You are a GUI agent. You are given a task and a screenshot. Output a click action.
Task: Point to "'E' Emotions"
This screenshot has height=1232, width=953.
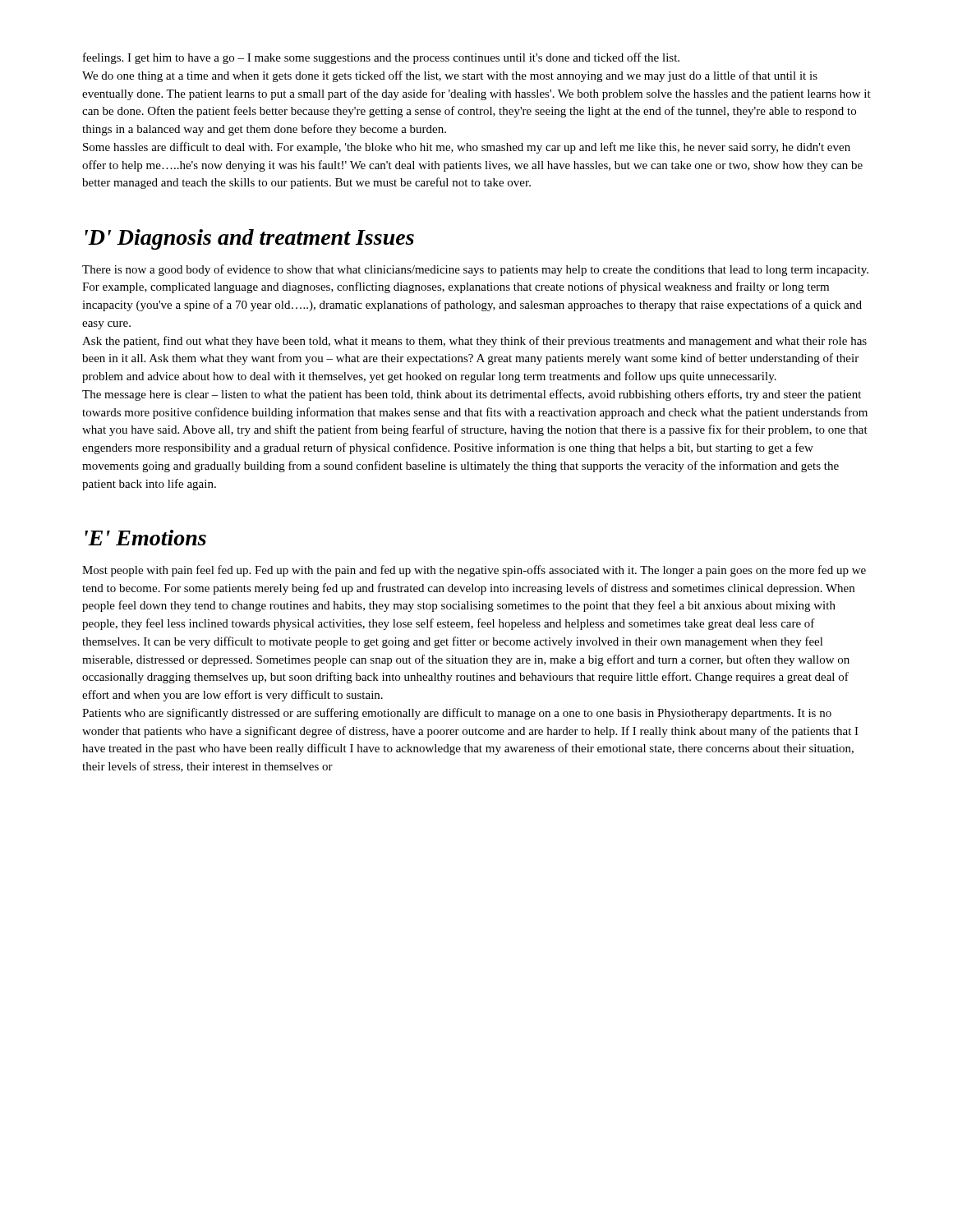[144, 538]
